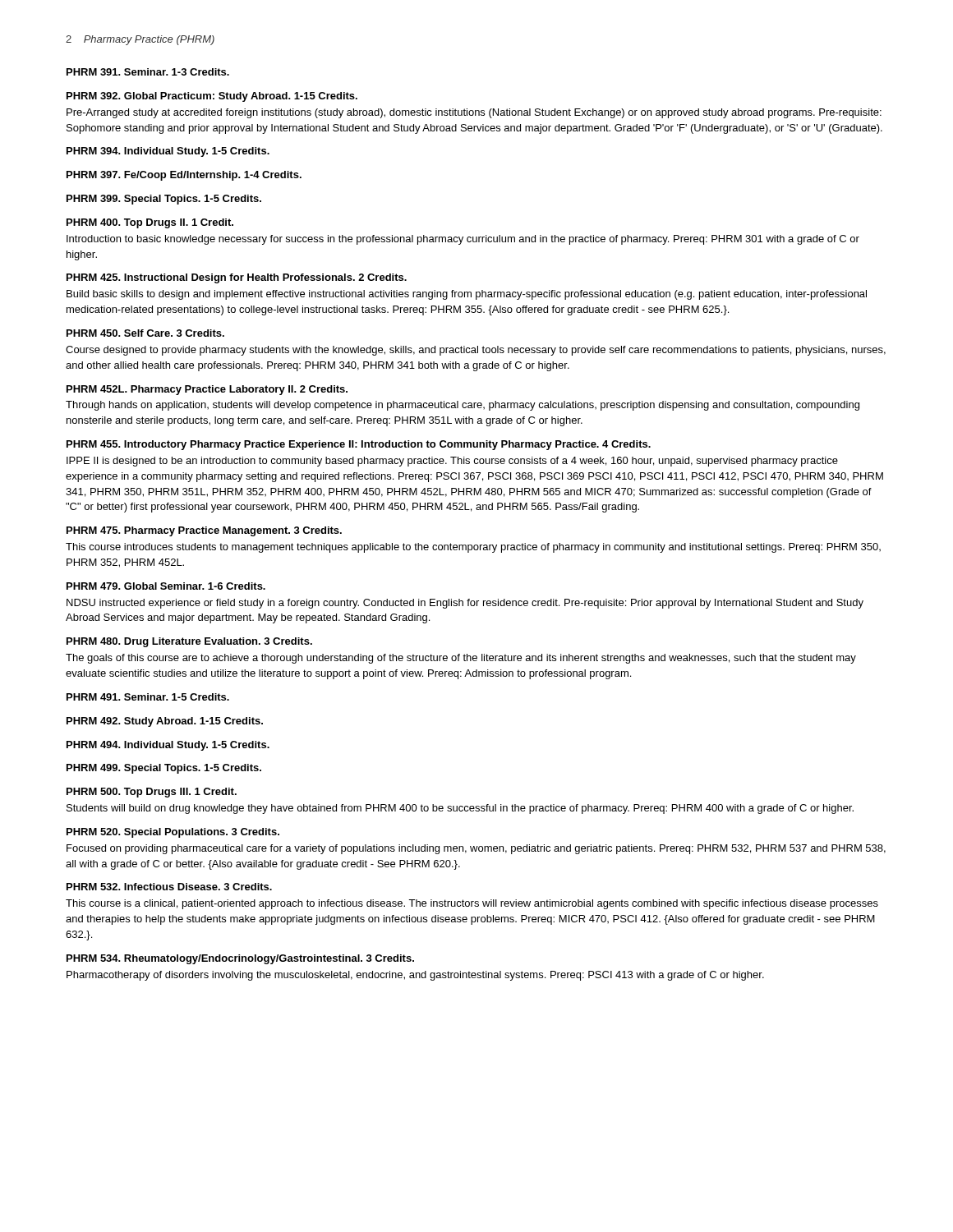This screenshot has height=1232, width=953.
Task: Click on the region starting "This course introduces students to"
Action: 474,554
